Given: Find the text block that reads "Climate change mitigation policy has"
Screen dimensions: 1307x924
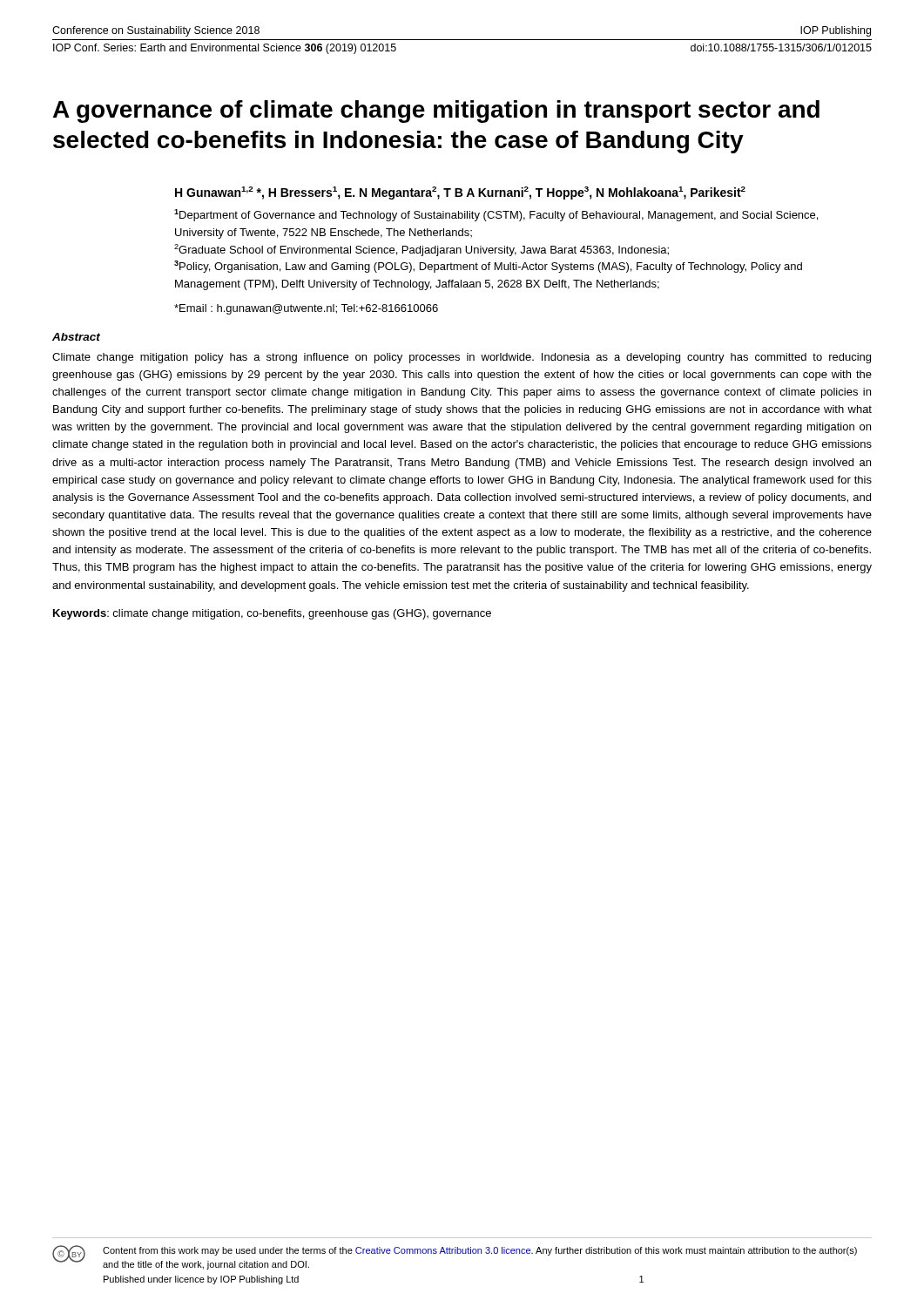Looking at the screenshot, I should 462,471.
